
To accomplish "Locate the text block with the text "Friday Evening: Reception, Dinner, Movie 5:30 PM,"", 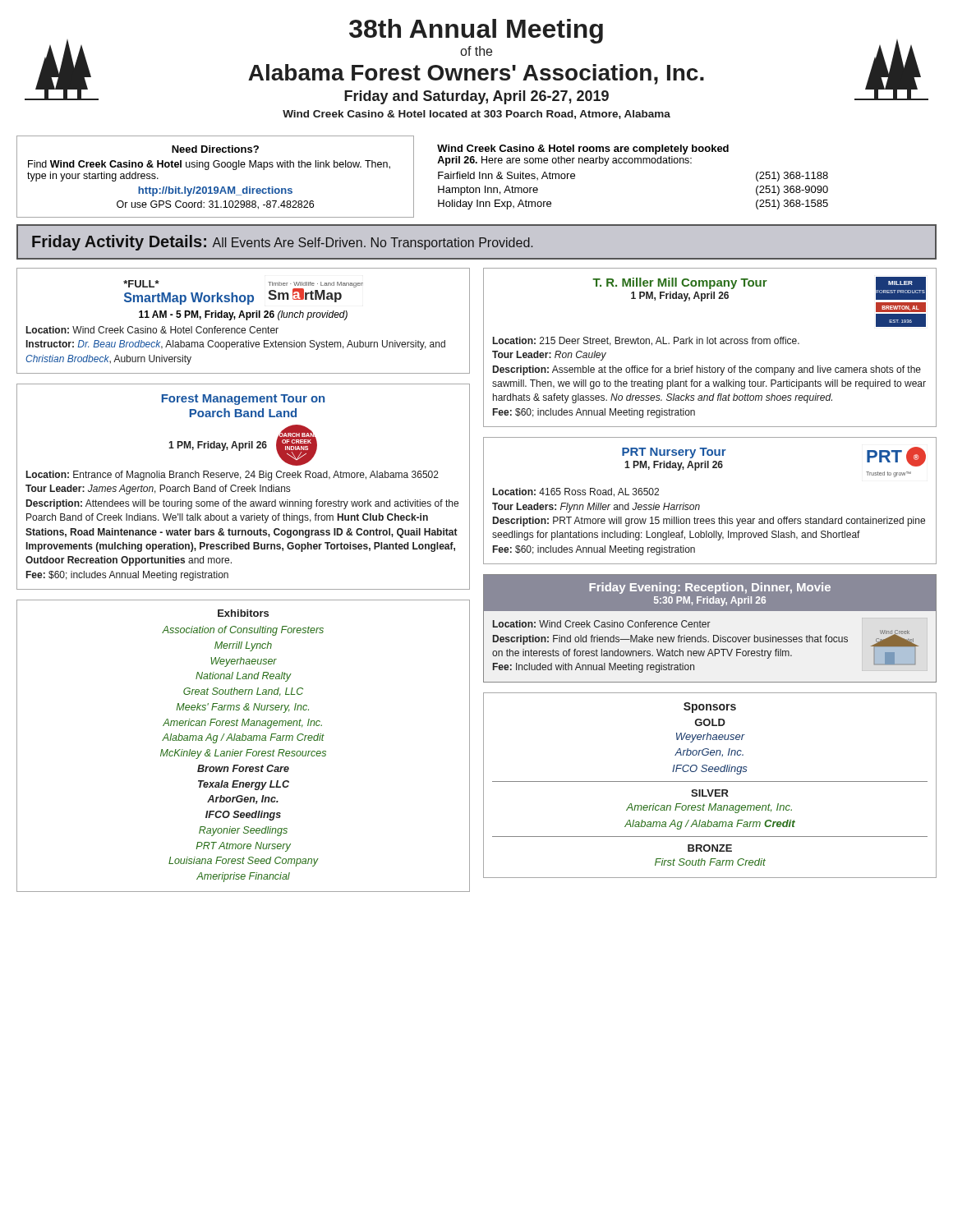I will click(x=710, y=628).
